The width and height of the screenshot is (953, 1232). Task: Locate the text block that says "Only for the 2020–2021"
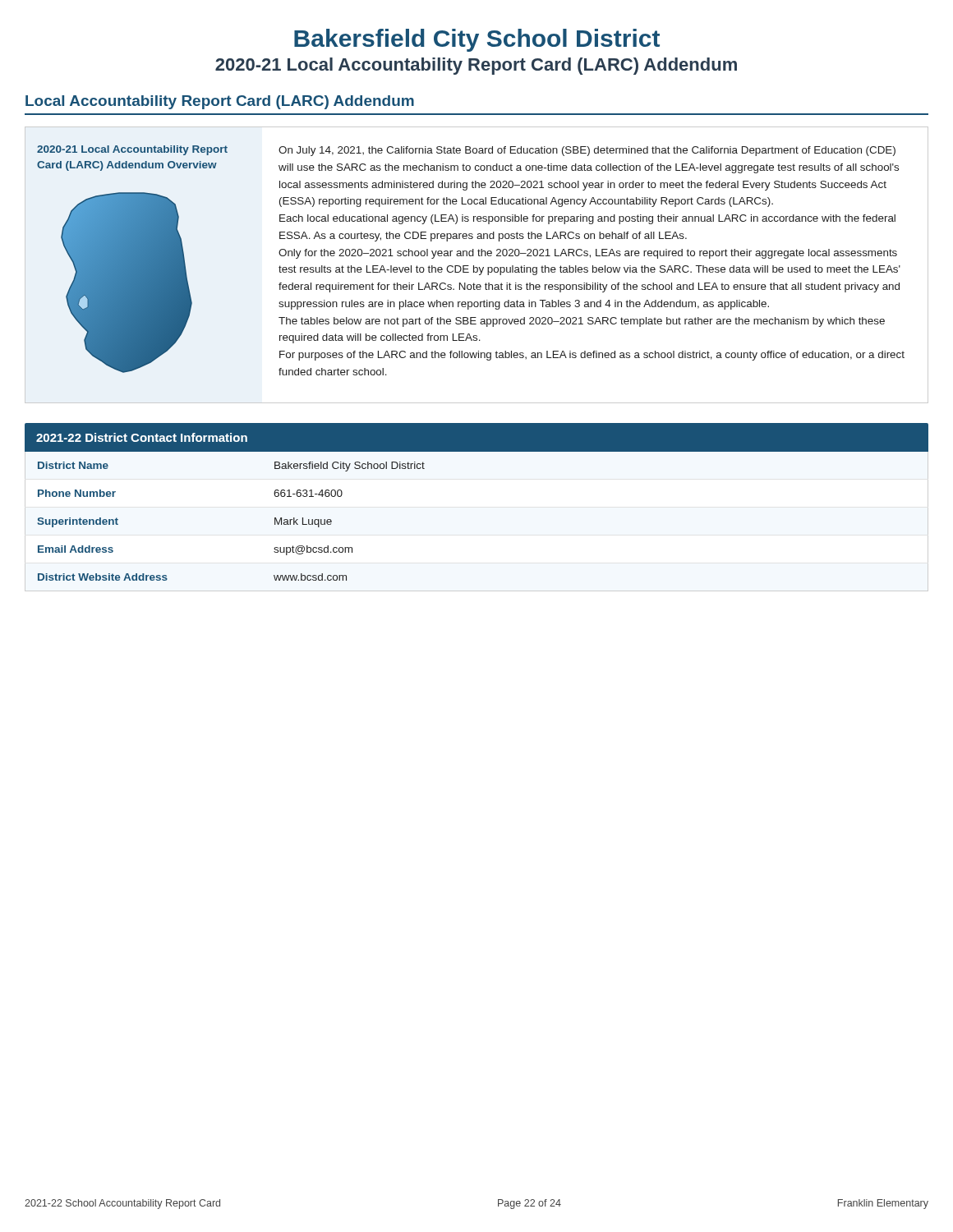595,279
